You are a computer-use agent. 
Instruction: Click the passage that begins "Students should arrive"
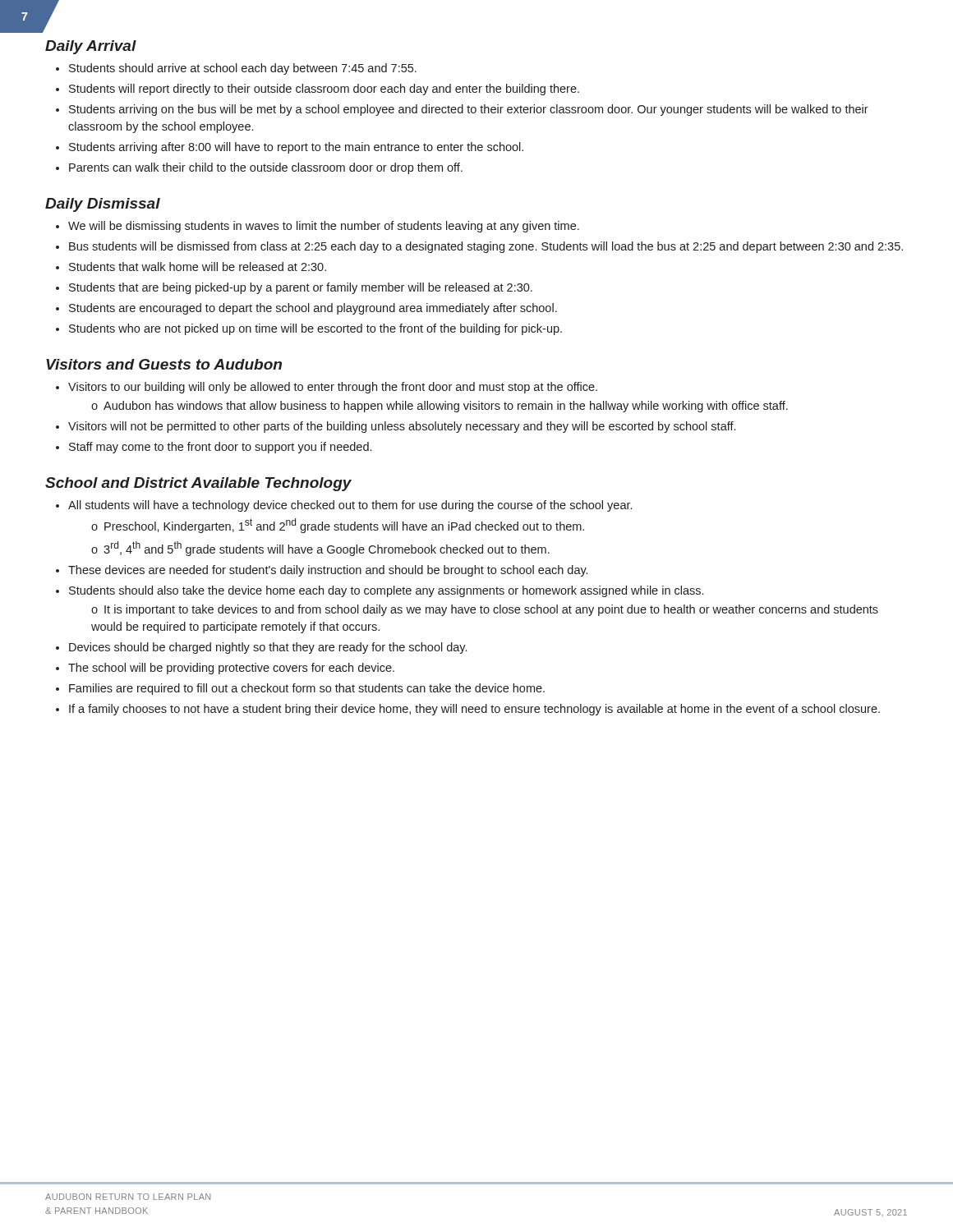click(243, 68)
